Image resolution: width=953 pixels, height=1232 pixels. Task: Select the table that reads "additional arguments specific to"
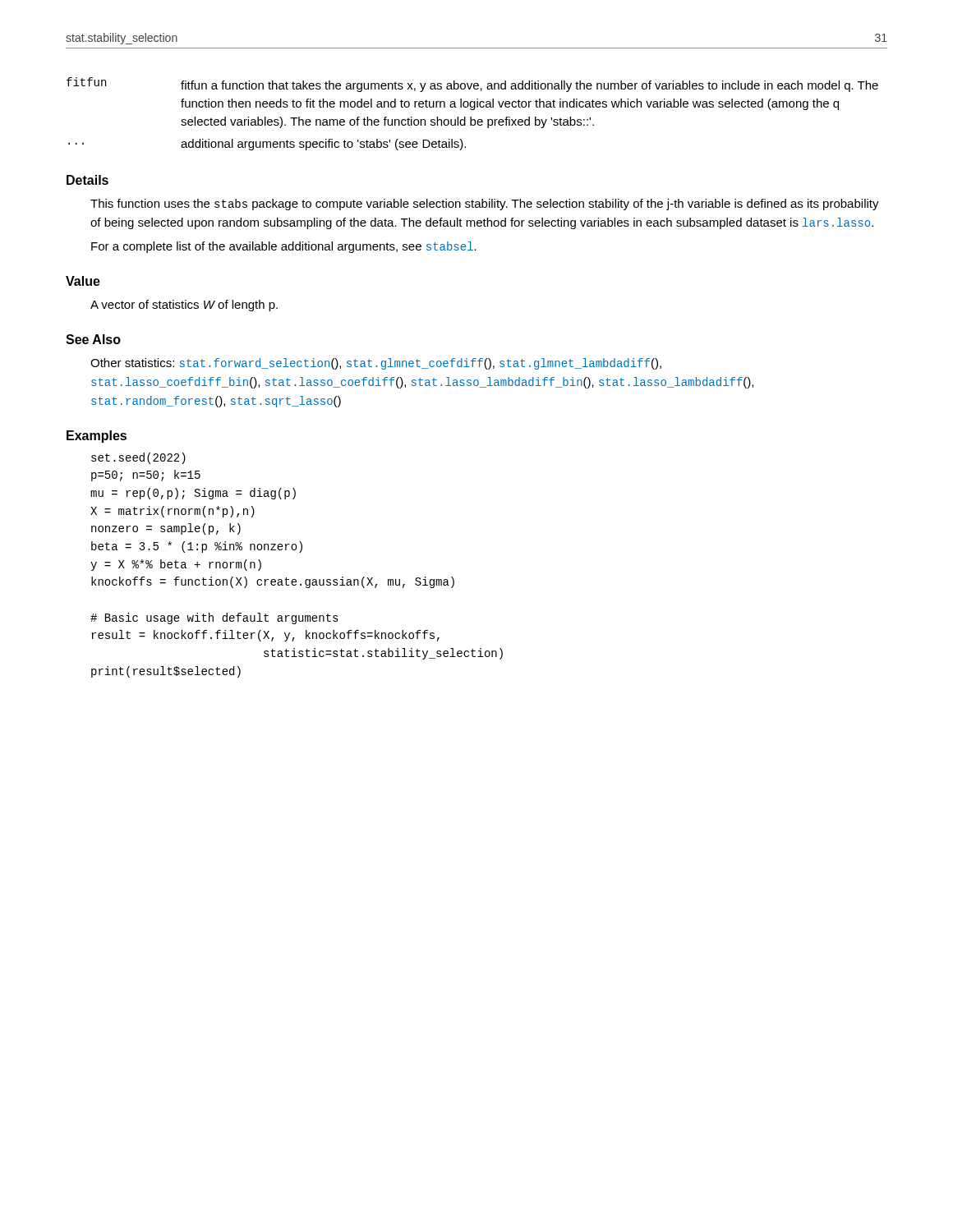pyautogui.click(x=476, y=115)
